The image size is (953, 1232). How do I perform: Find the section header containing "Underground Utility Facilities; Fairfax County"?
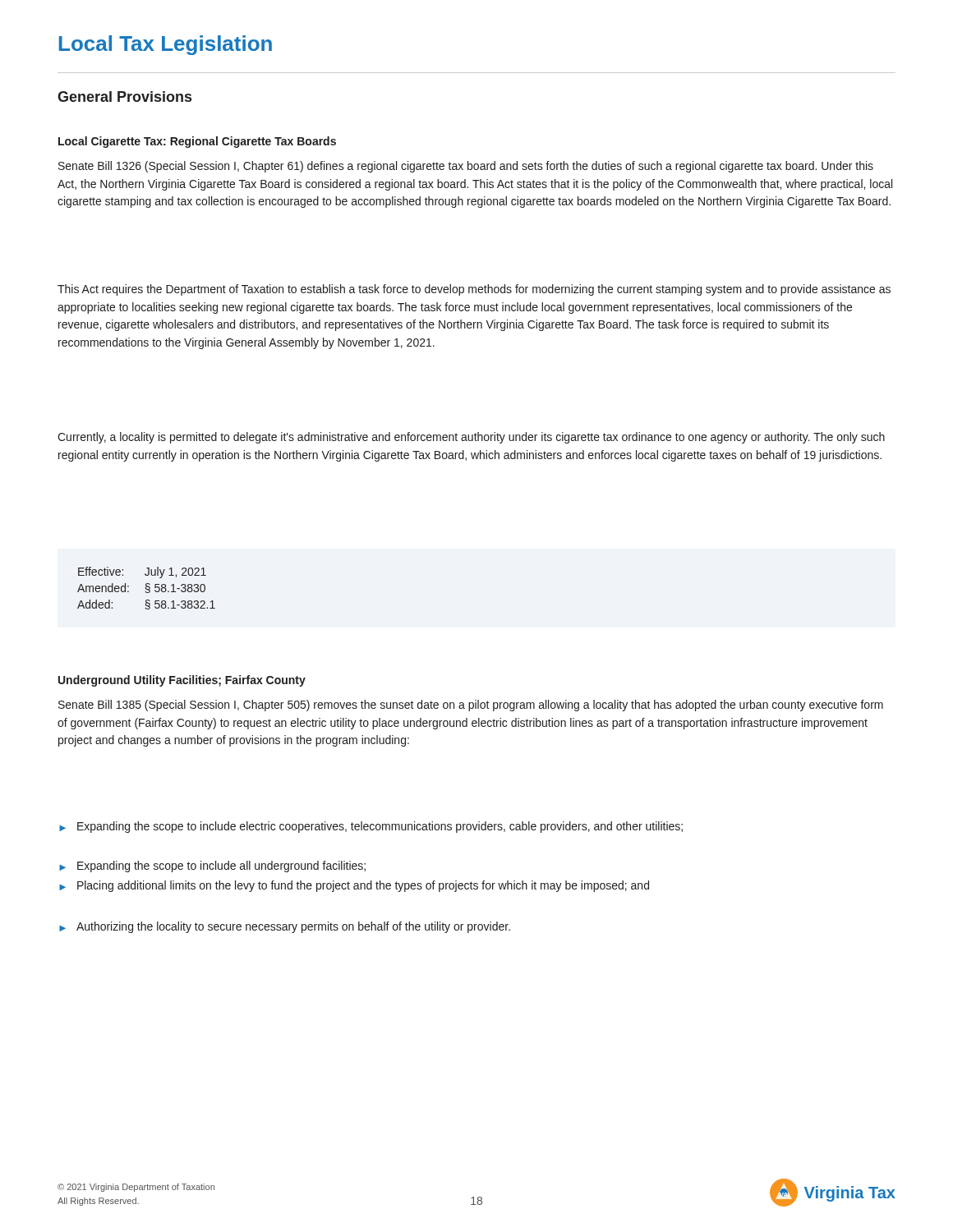pos(181,680)
